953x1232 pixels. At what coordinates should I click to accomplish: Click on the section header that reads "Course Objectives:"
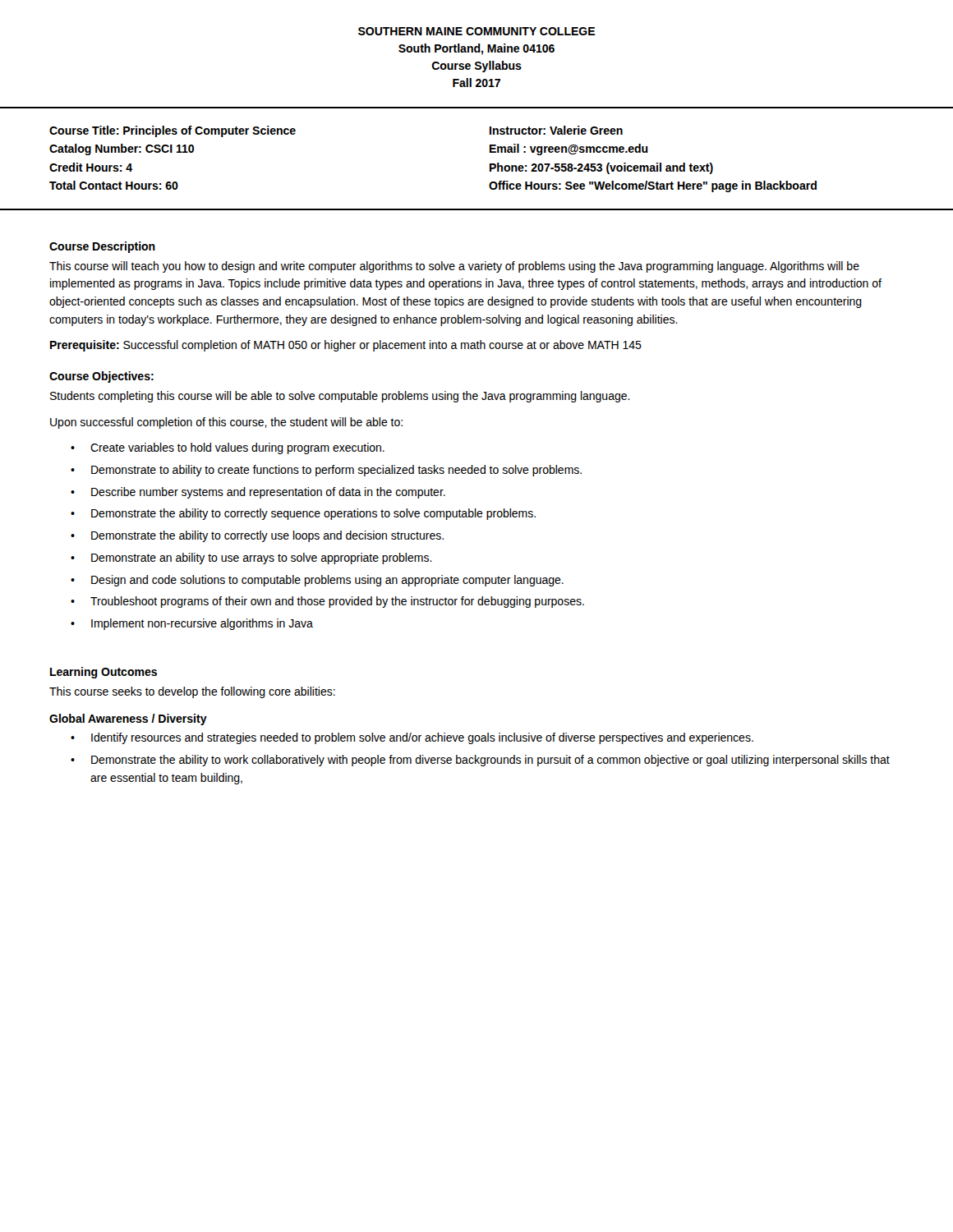(102, 376)
